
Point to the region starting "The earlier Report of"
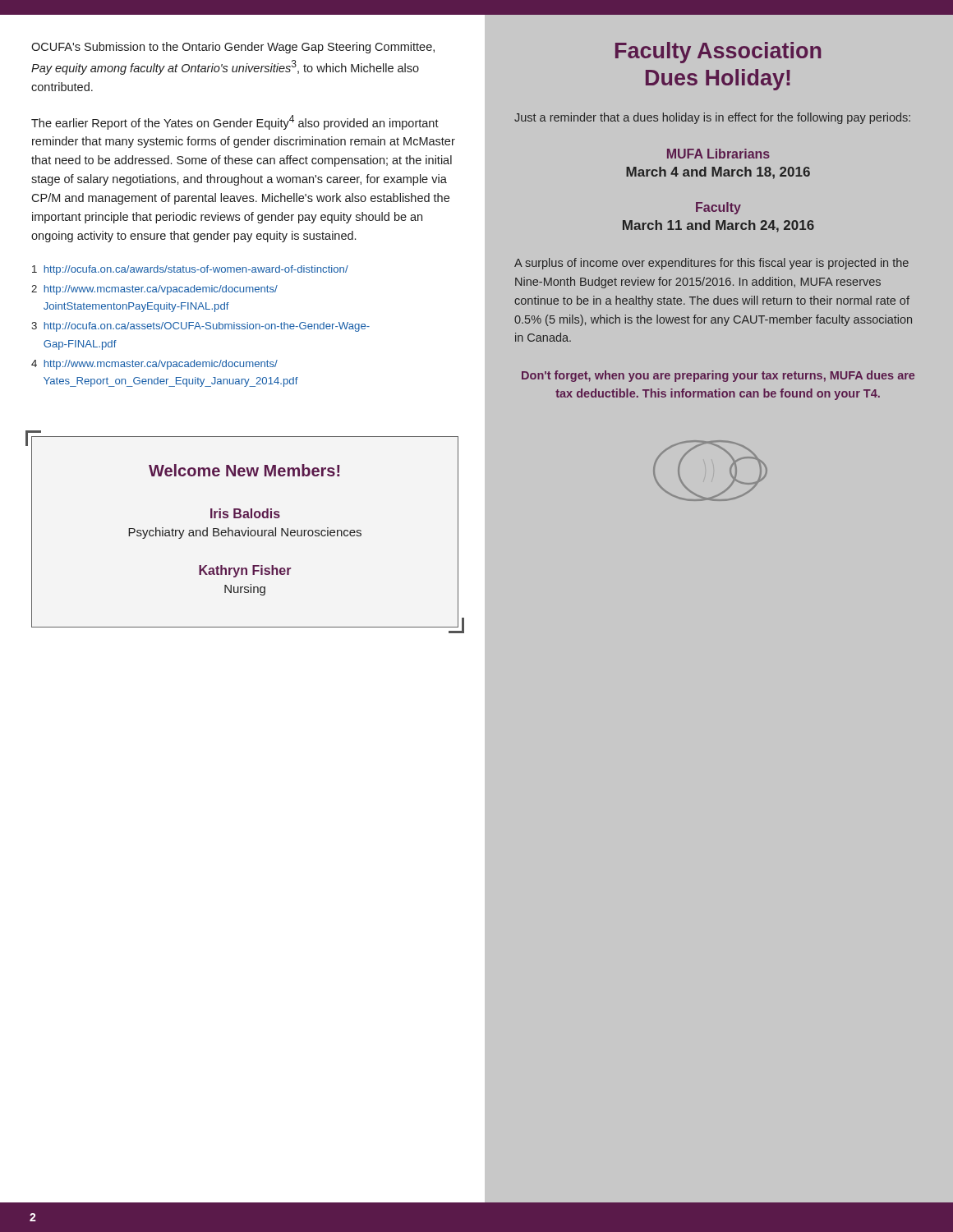pyautogui.click(x=243, y=178)
